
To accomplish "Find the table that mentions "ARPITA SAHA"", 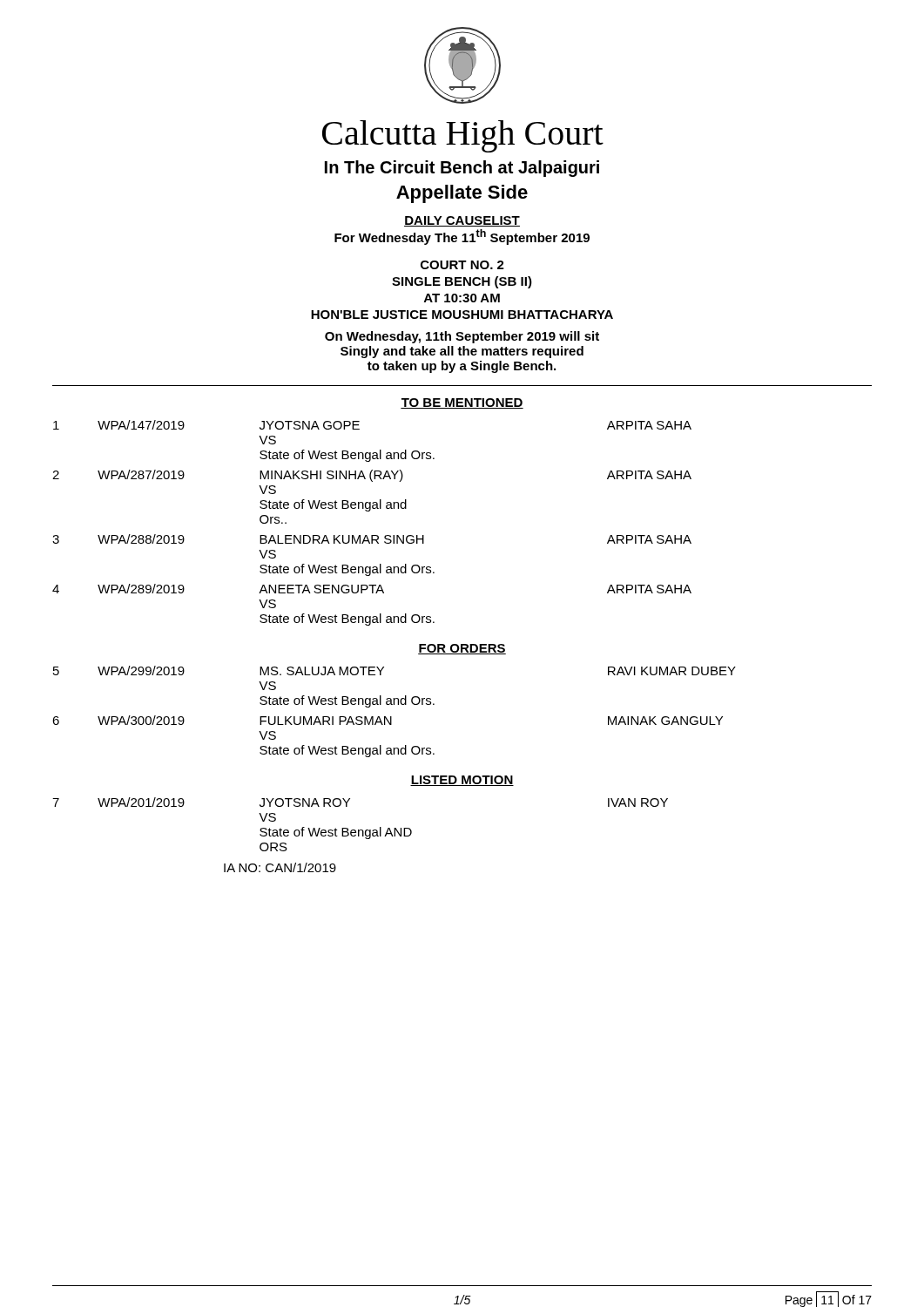I will pyautogui.click(x=462, y=521).
